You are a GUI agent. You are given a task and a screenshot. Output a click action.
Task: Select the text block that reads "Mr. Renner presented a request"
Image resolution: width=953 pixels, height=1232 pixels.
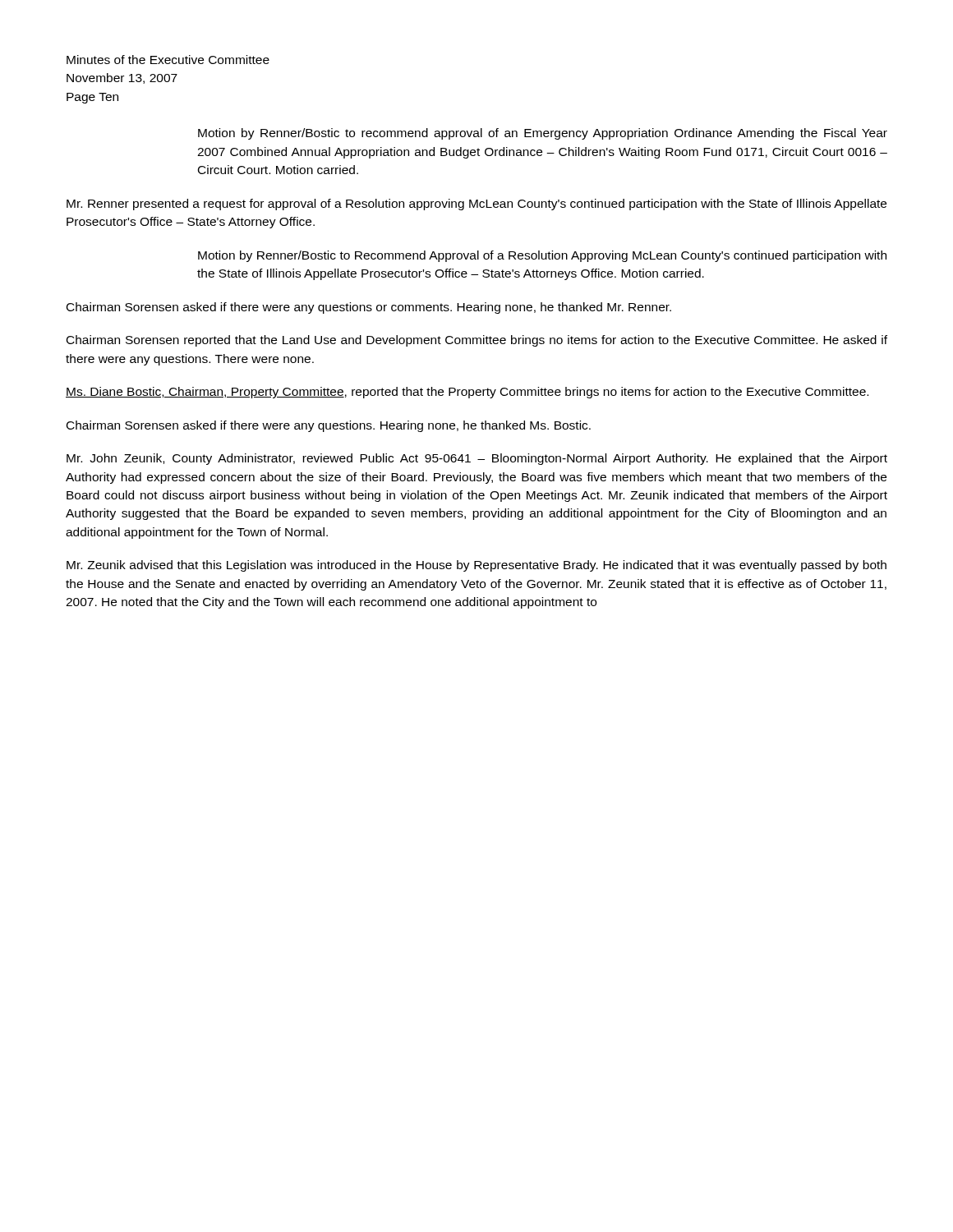click(x=476, y=212)
